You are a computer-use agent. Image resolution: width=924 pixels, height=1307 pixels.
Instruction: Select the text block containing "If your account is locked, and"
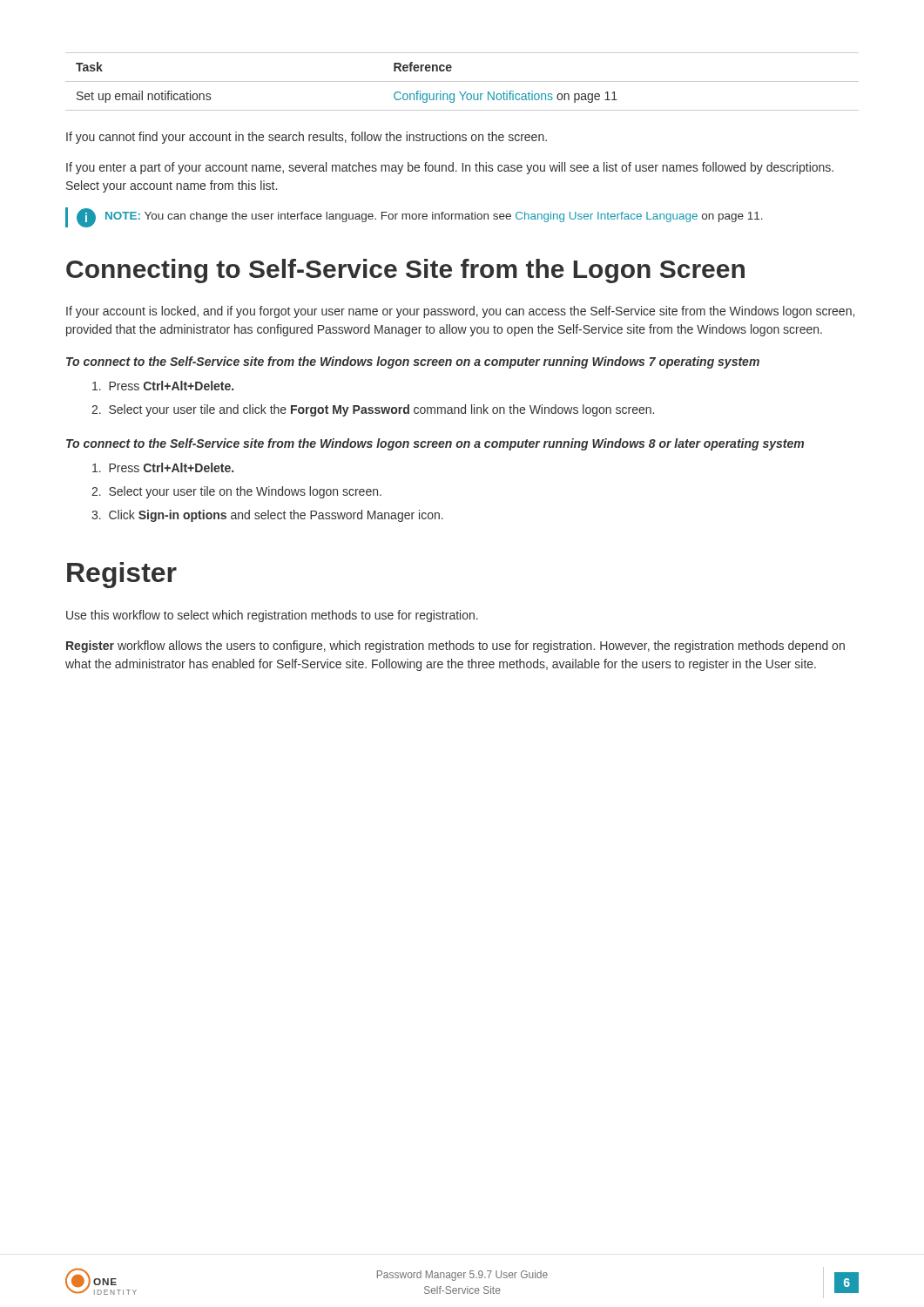(460, 320)
